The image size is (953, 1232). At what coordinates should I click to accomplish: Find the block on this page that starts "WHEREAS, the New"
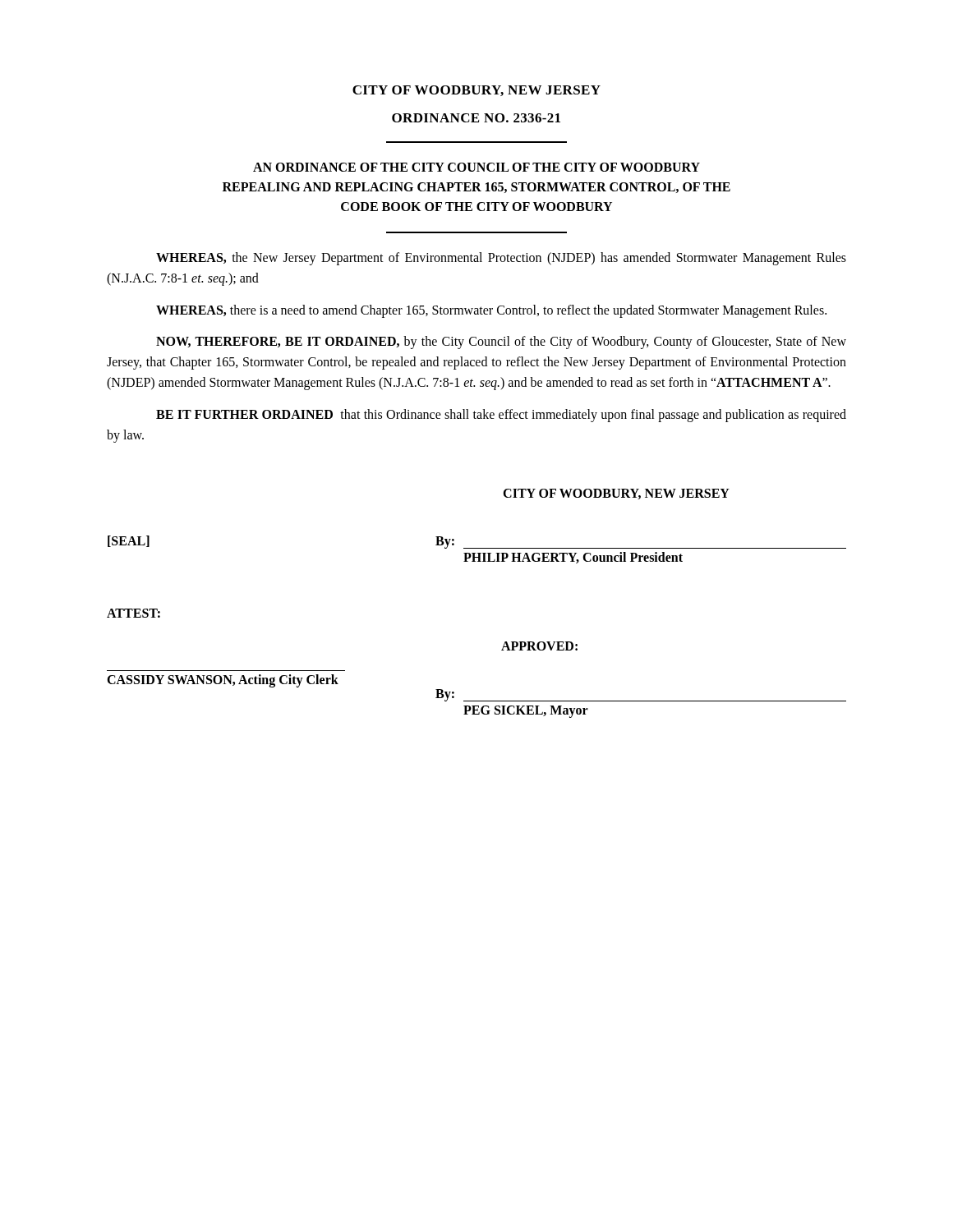point(476,268)
